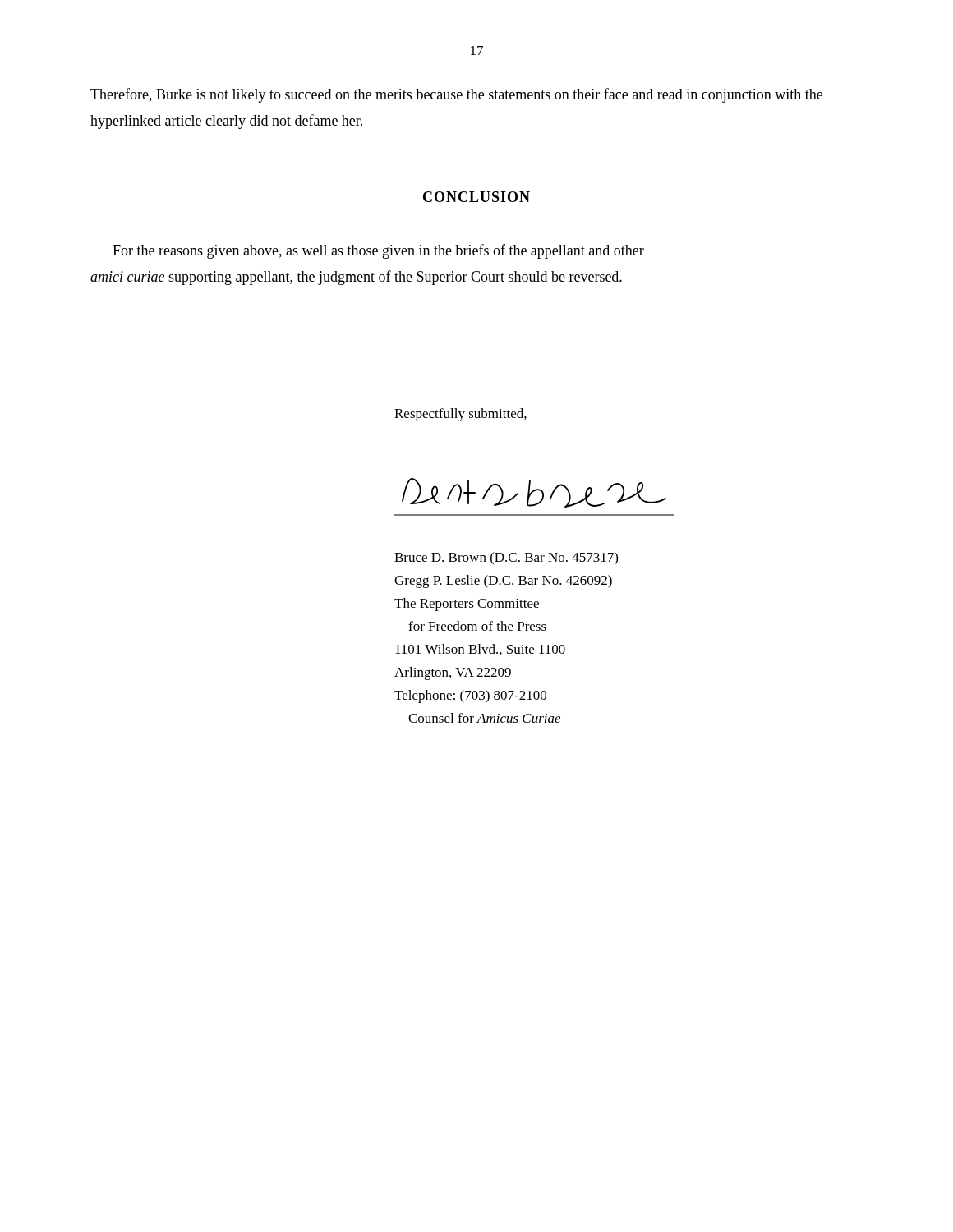Point to "Respectfully submitted,"
Screen dimensions: 1232x953
(460, 415)
